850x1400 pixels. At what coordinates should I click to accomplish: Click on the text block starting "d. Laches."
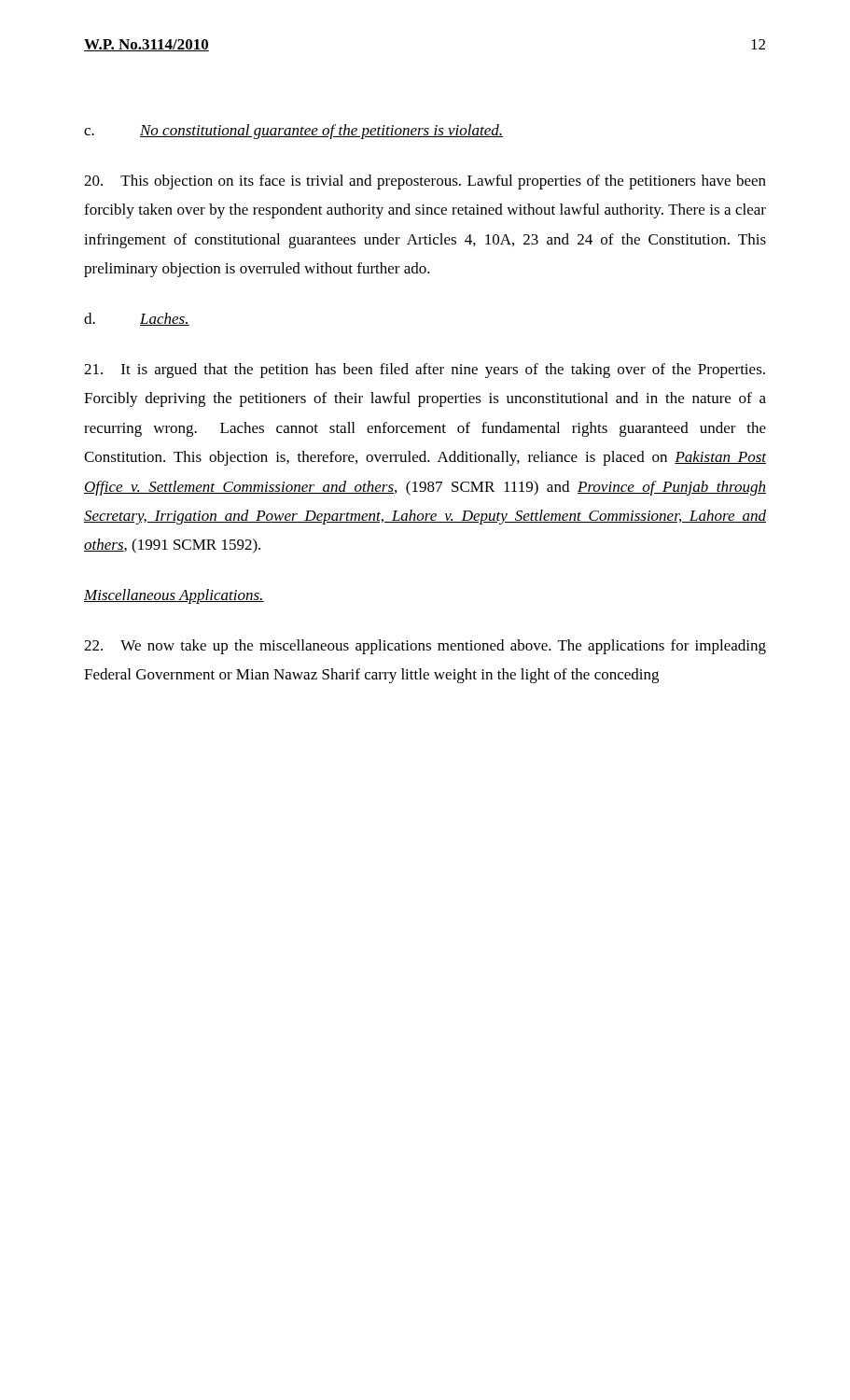pyautogui.click(x=166, y=319)
